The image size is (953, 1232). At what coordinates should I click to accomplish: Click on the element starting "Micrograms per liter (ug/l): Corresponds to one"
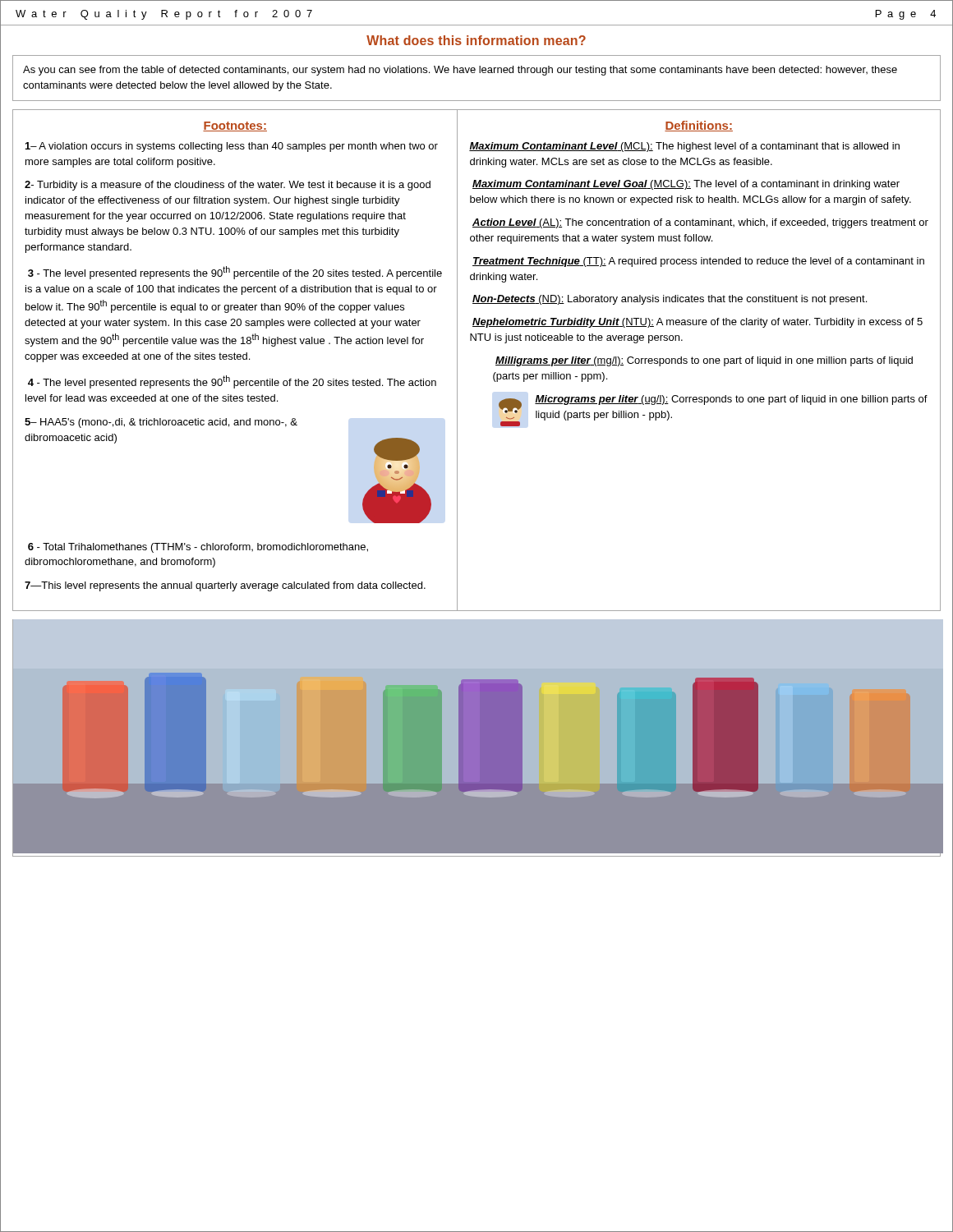[710, 412]
